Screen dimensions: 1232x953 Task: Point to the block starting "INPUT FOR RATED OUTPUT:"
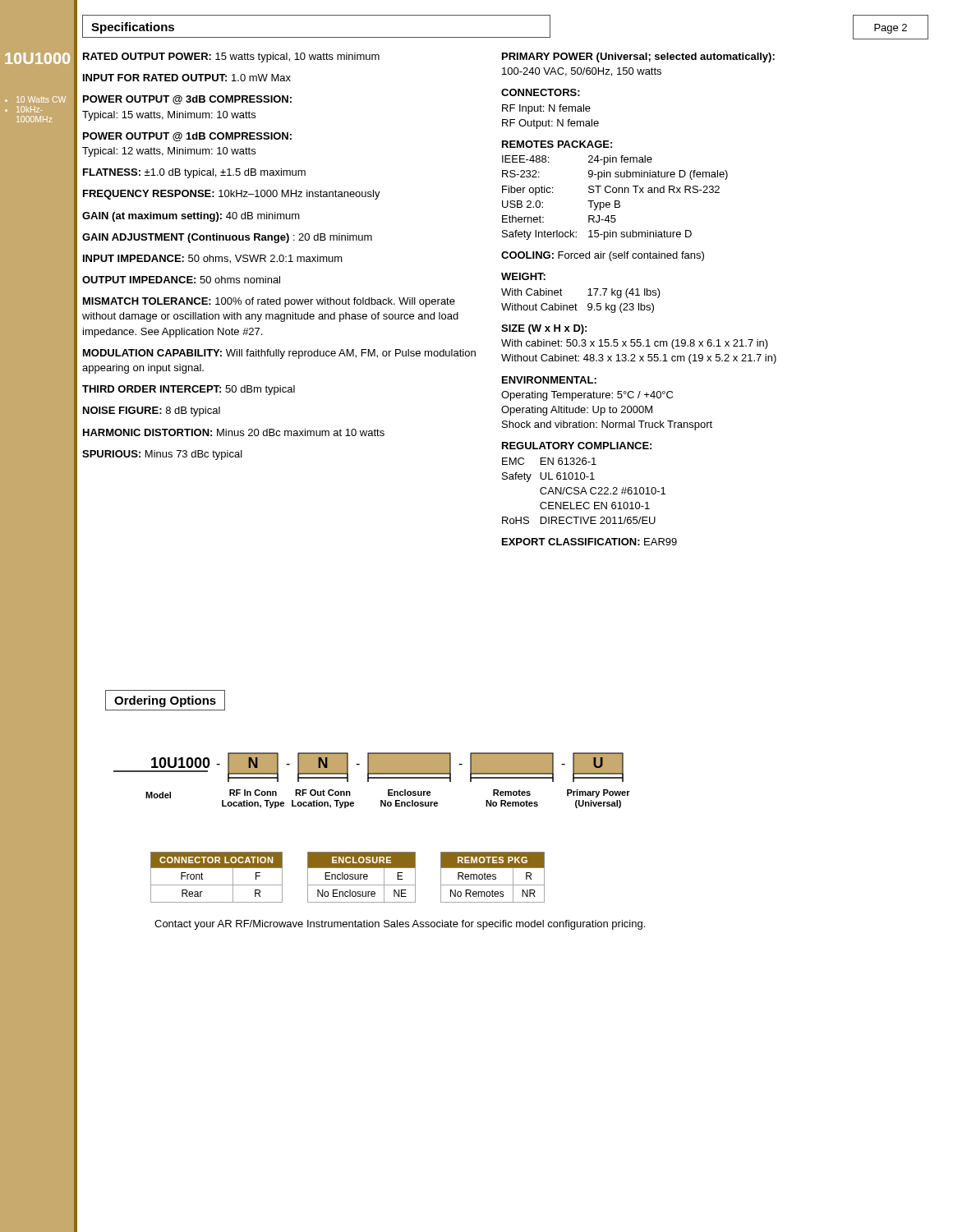coord(187,78)
